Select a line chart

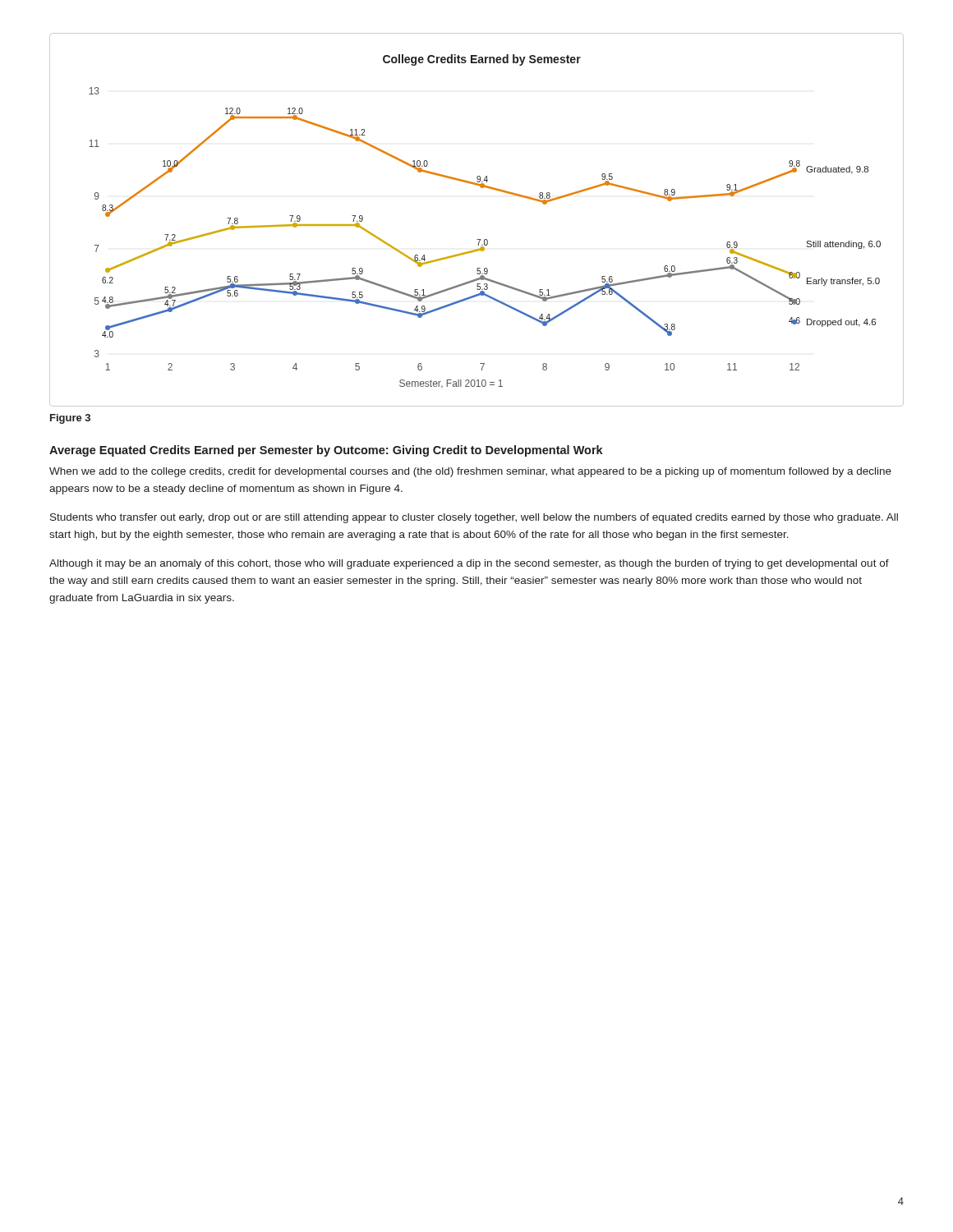point(476,220)
